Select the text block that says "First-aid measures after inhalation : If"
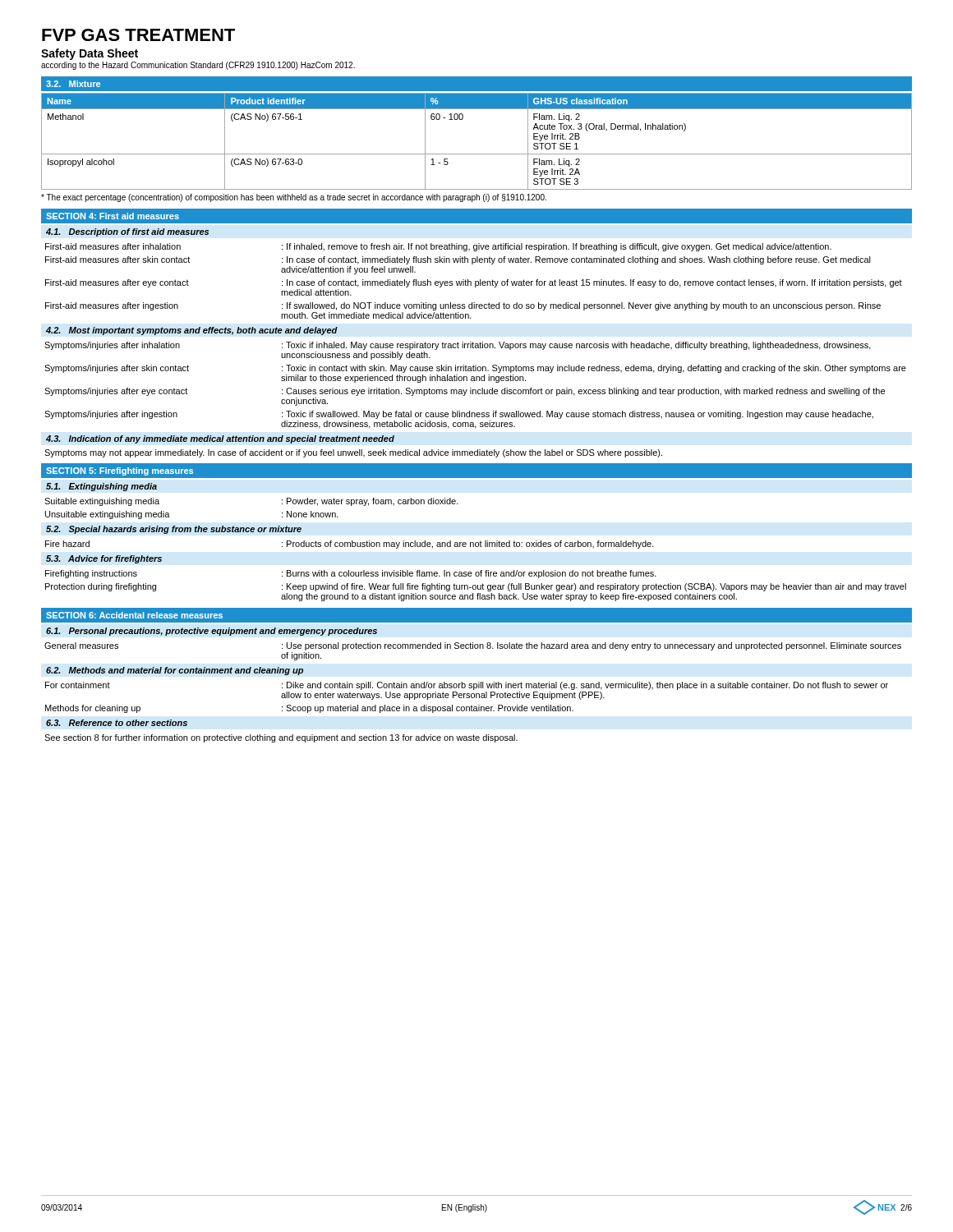 click(x=476, y=246)
